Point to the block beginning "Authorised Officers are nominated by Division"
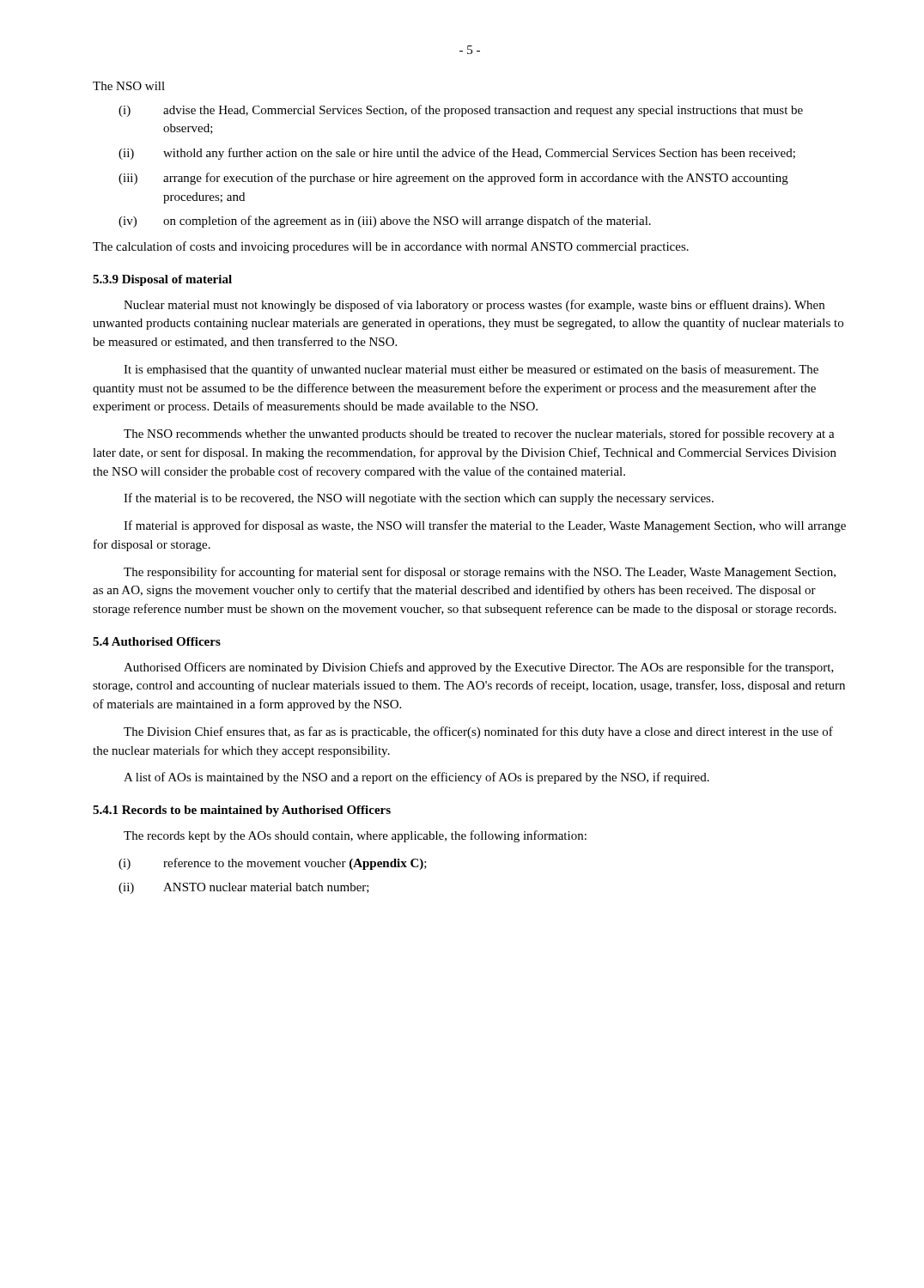The width and height of the screenshot is (924, 1288). (470, 723)
